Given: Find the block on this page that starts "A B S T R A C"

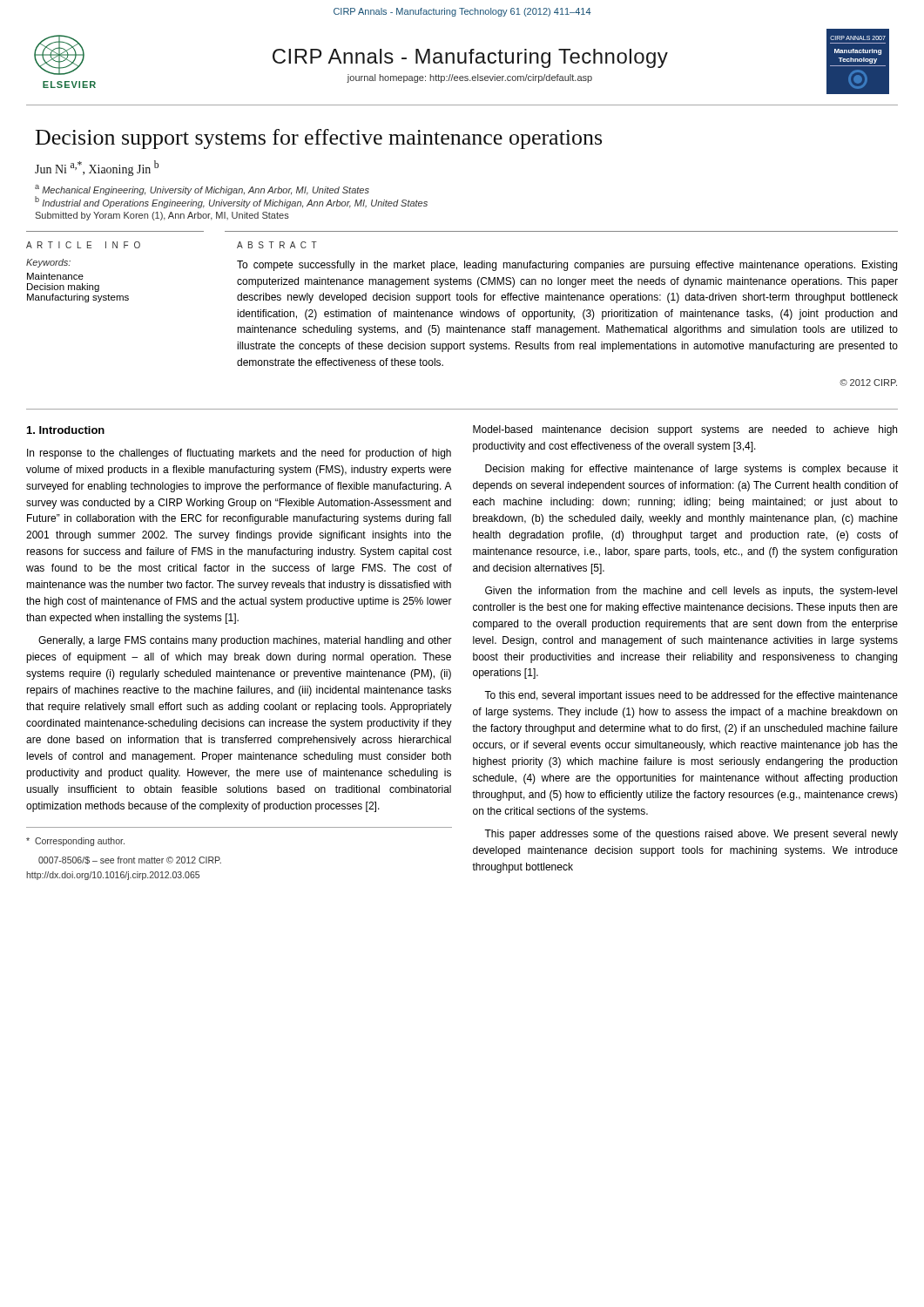Looking at the screenshot, I should point(567,314).
